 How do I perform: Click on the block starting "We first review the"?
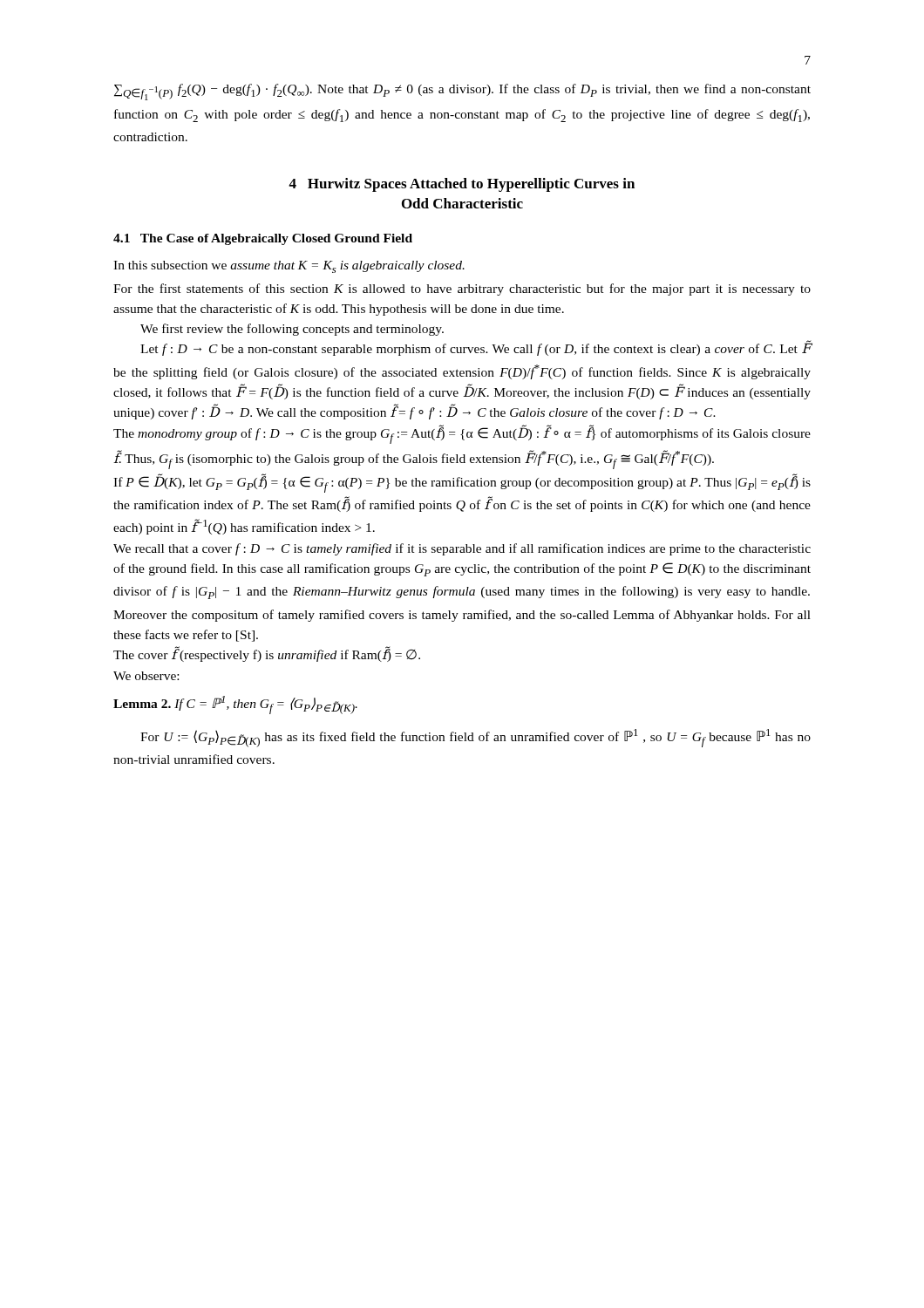pos(292,328)
